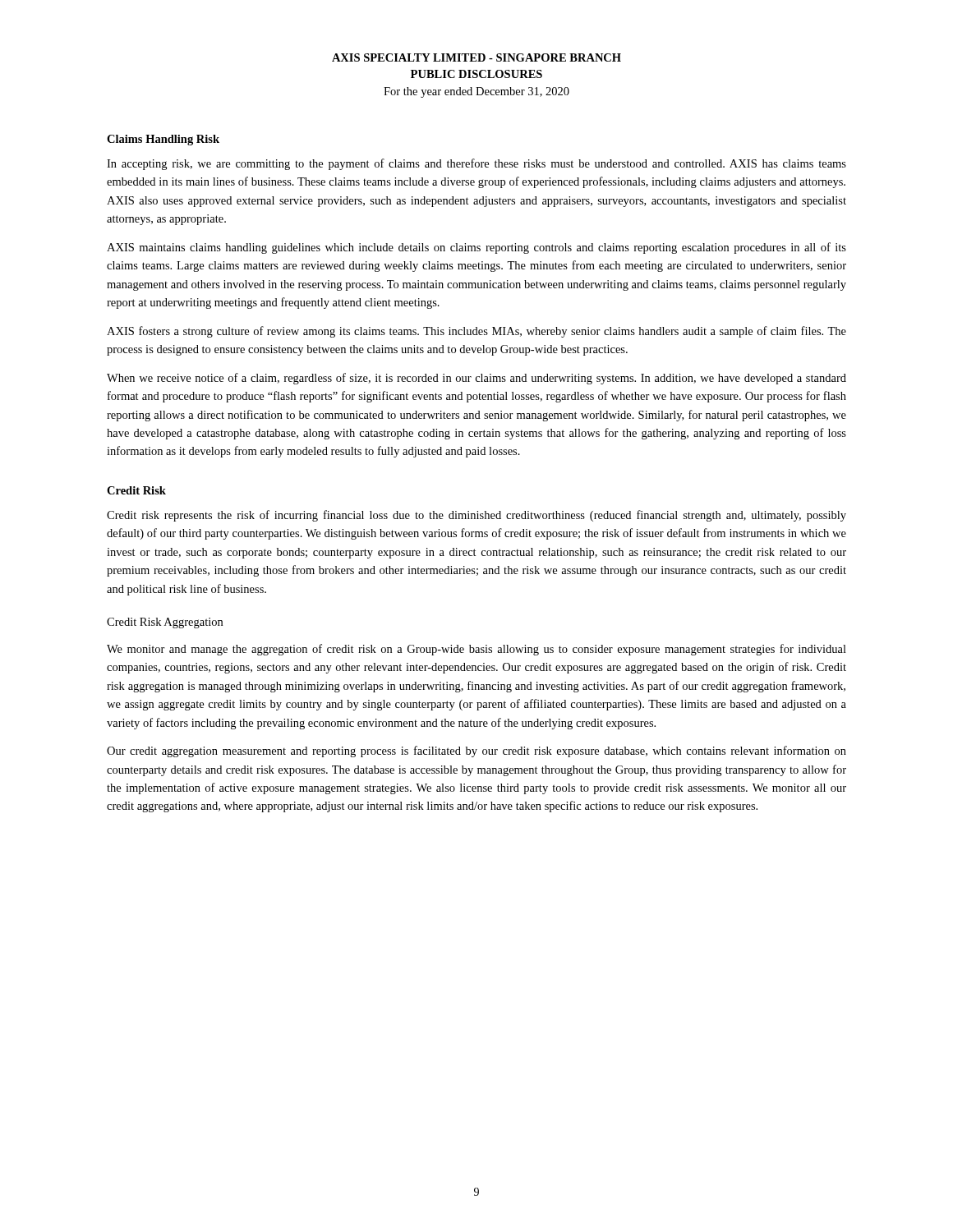The image size is (953, 1232).
Task: Select the section header that says "Credit Risk"
Action: [136, 490]
